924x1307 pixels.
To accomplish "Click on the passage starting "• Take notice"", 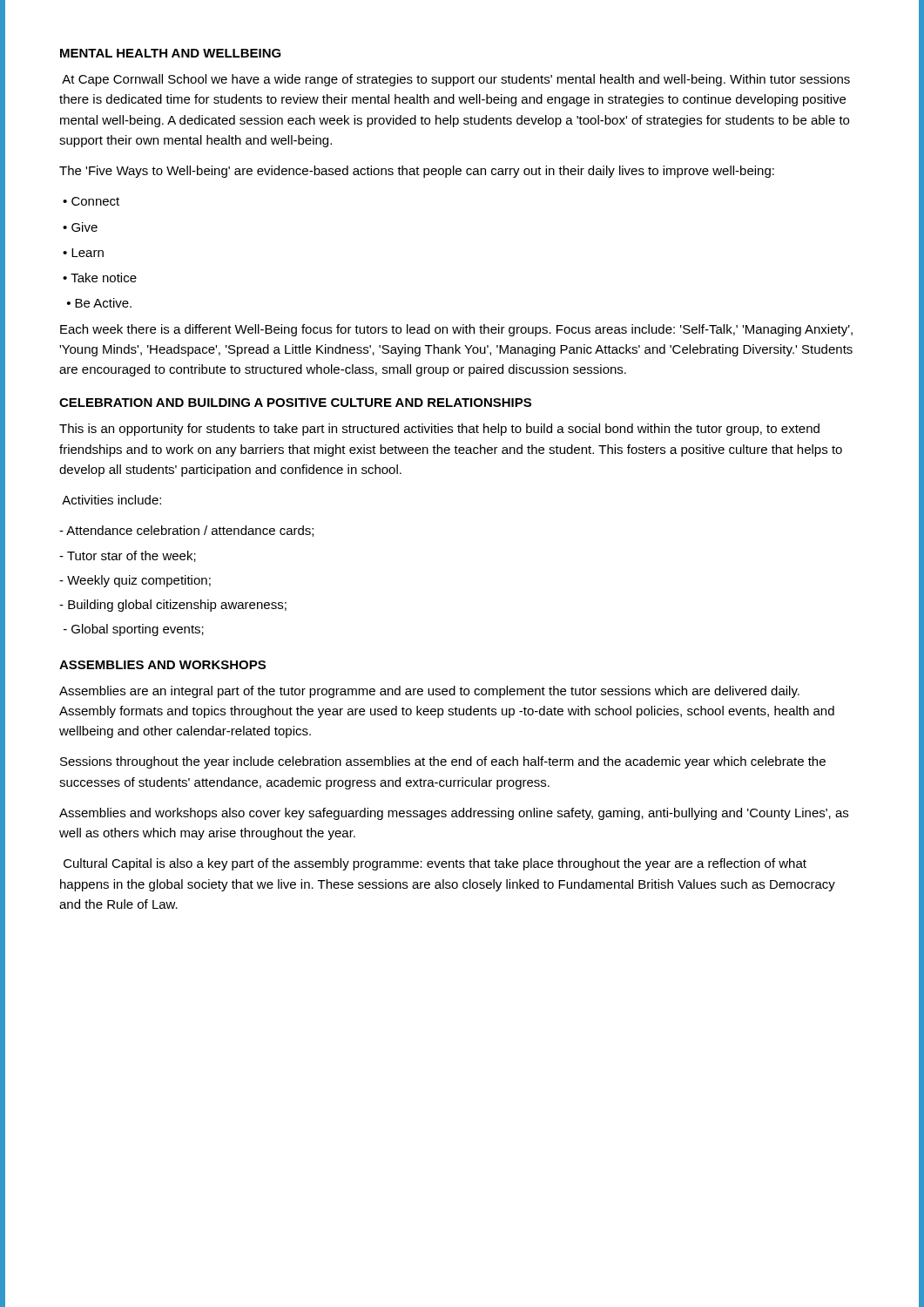I will [x=100, y=278].
